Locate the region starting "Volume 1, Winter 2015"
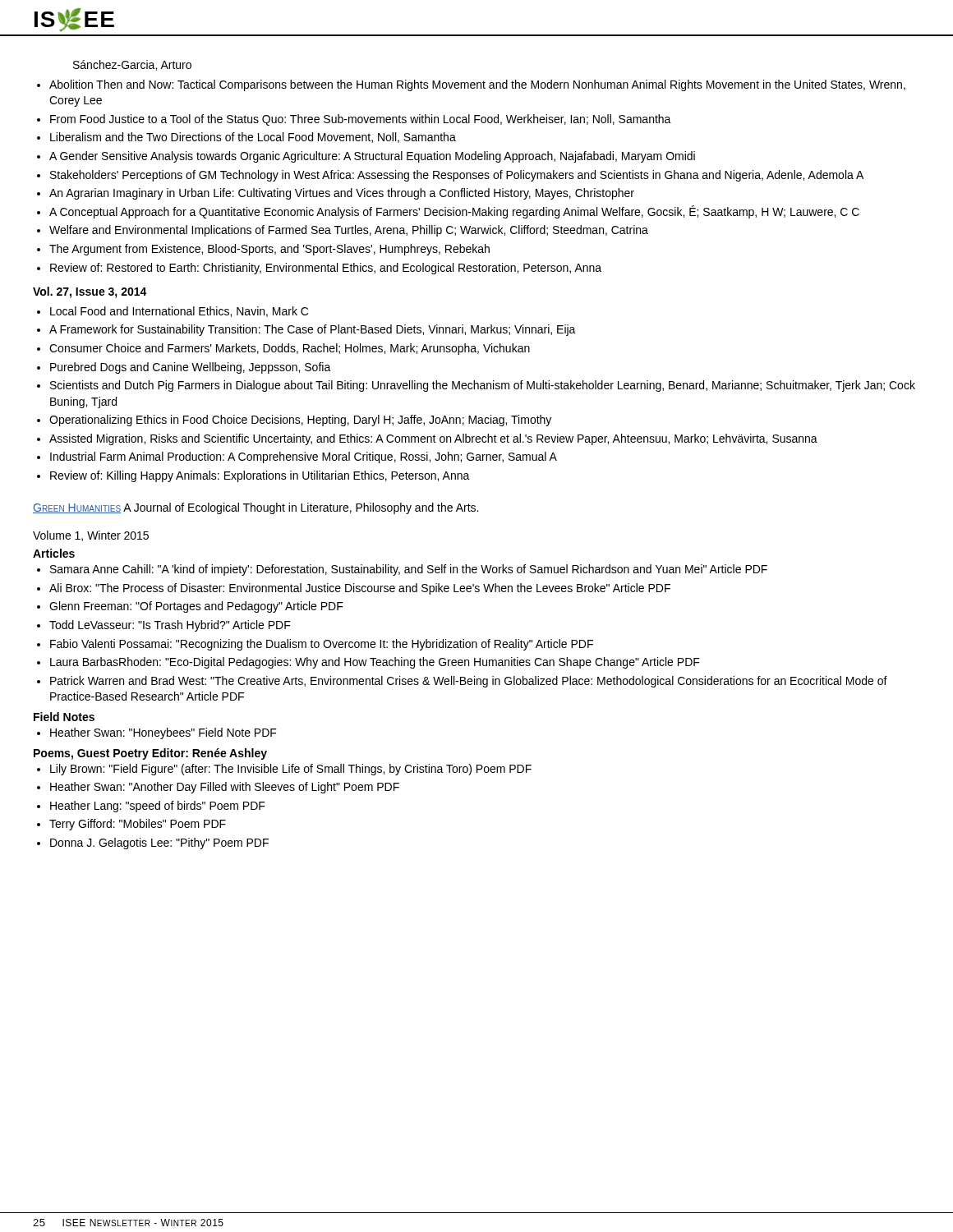This screenshot has height=1232, width=953. pos(91,535)
